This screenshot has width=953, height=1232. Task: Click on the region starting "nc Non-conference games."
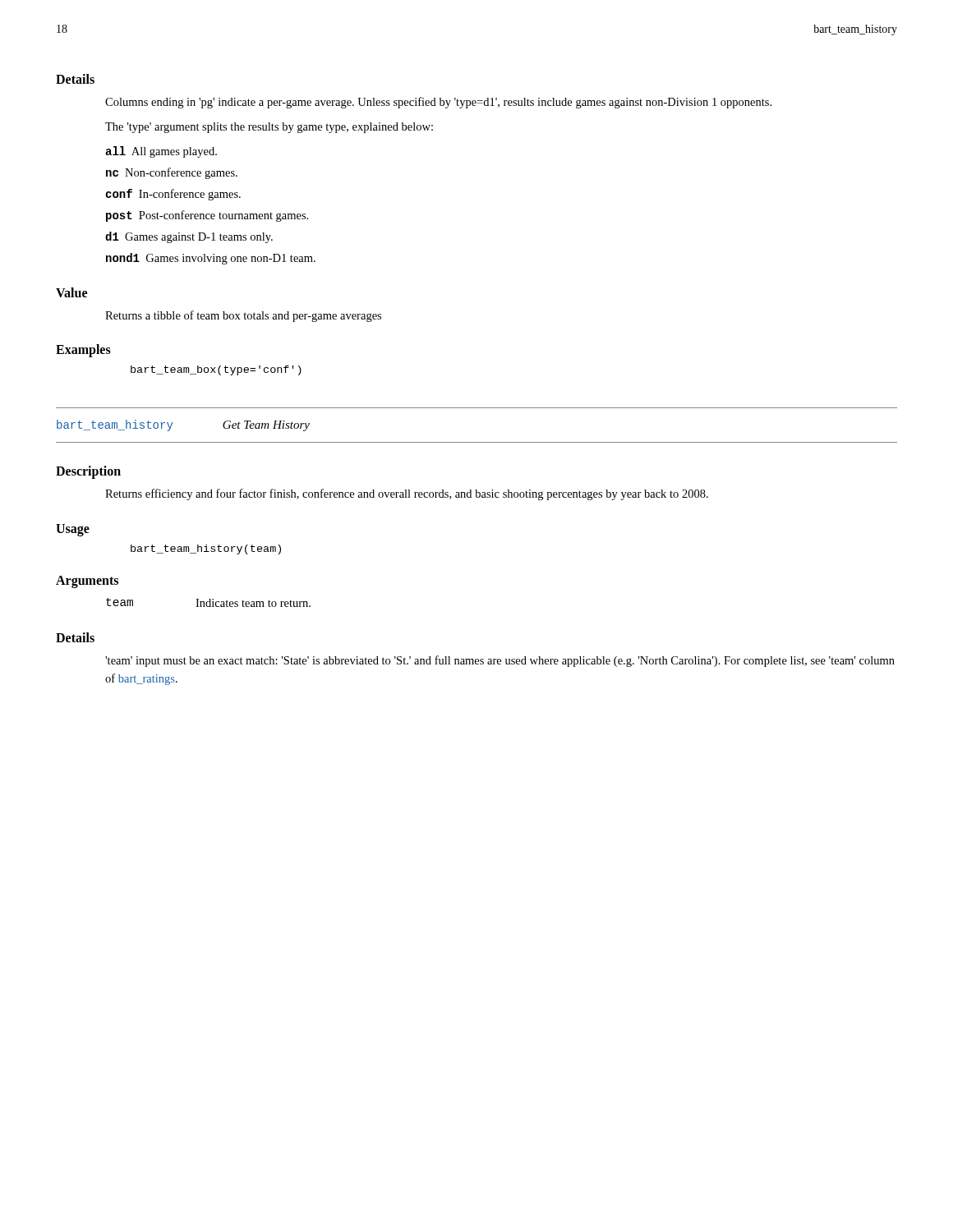tap(172, 172)
